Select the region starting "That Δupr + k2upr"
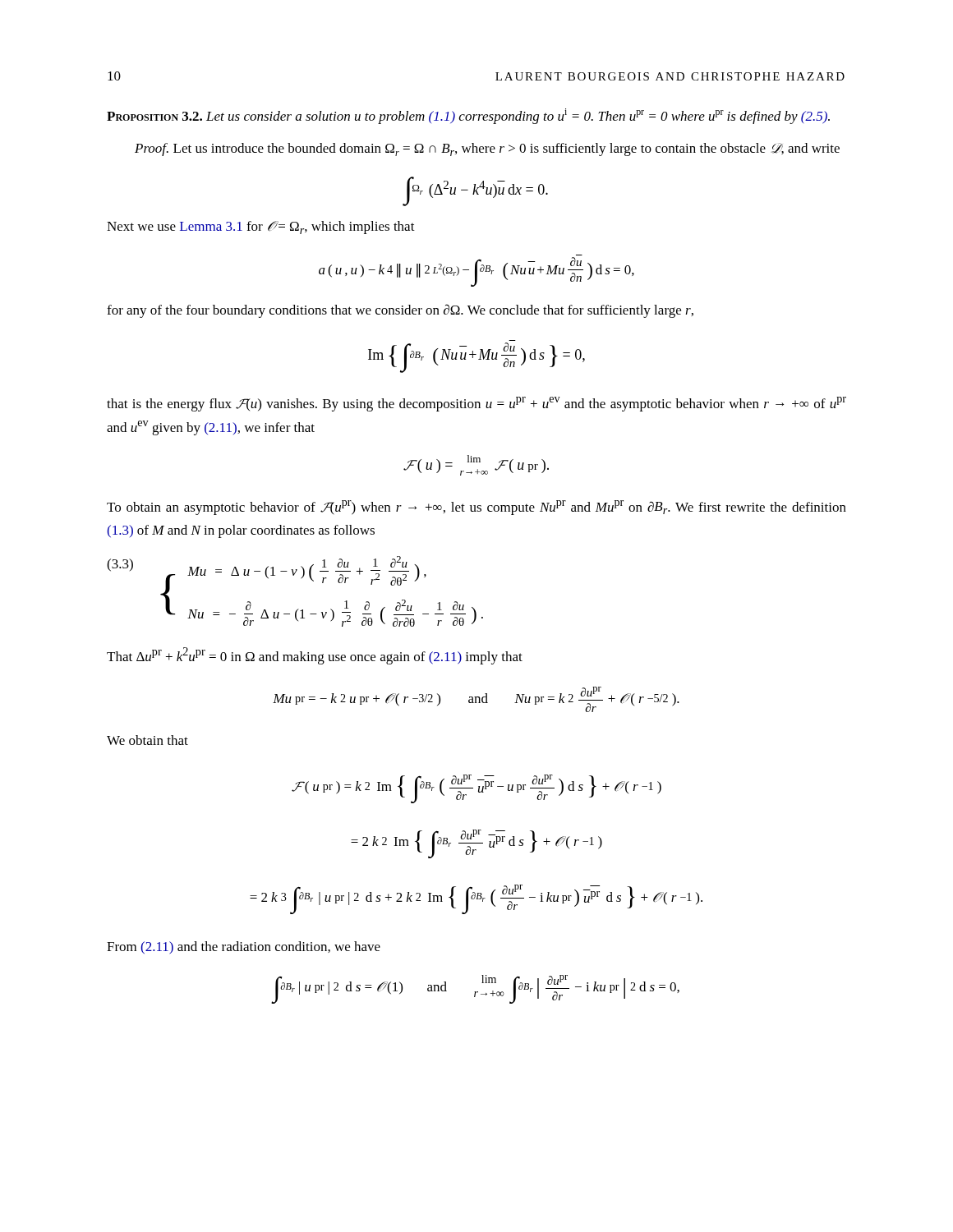The height and width of the screenshot is (1232, 953). pyautogui.click(x=315, y=655)
